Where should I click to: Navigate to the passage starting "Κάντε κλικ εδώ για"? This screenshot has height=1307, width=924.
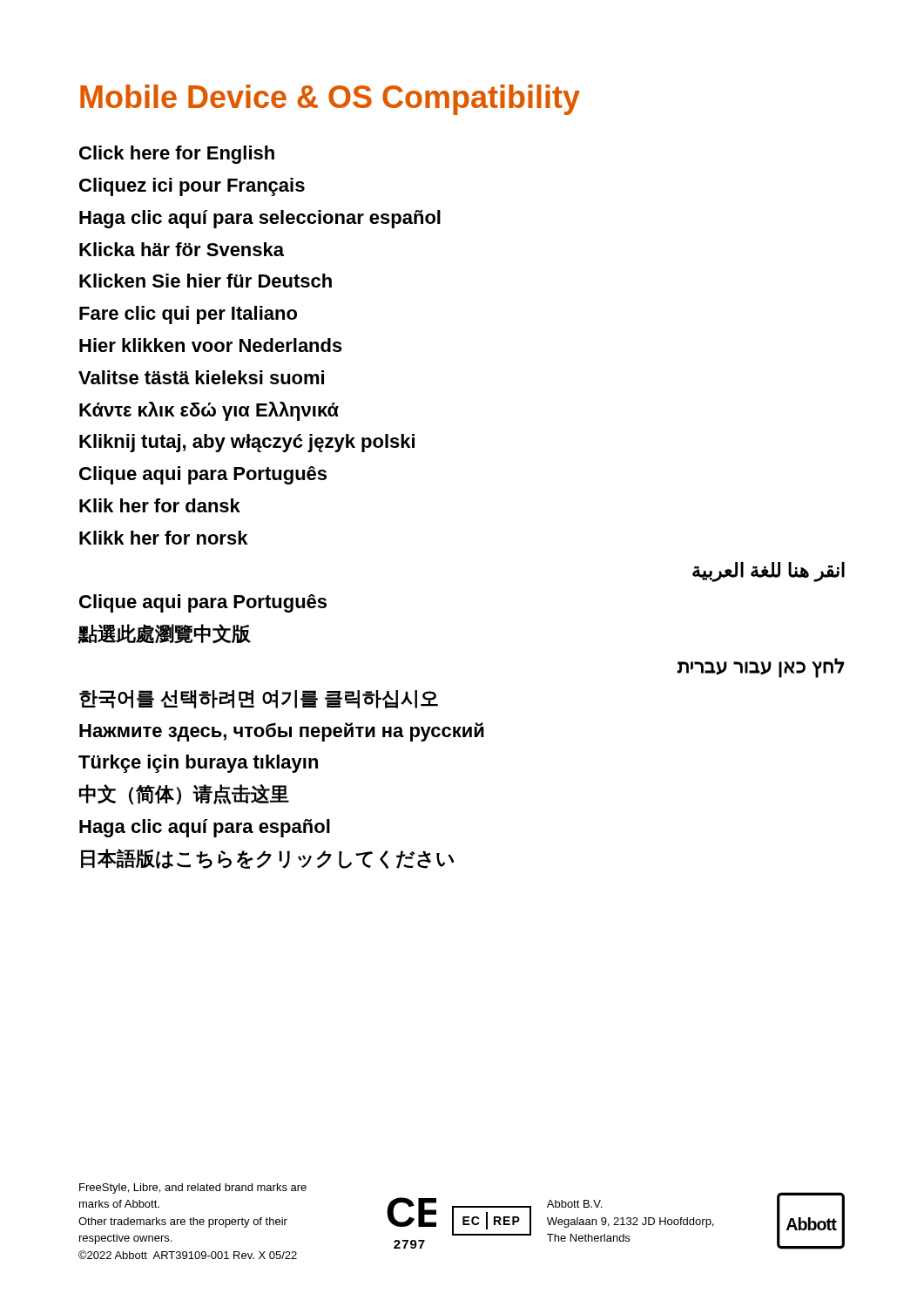click(x=209, y=410)
